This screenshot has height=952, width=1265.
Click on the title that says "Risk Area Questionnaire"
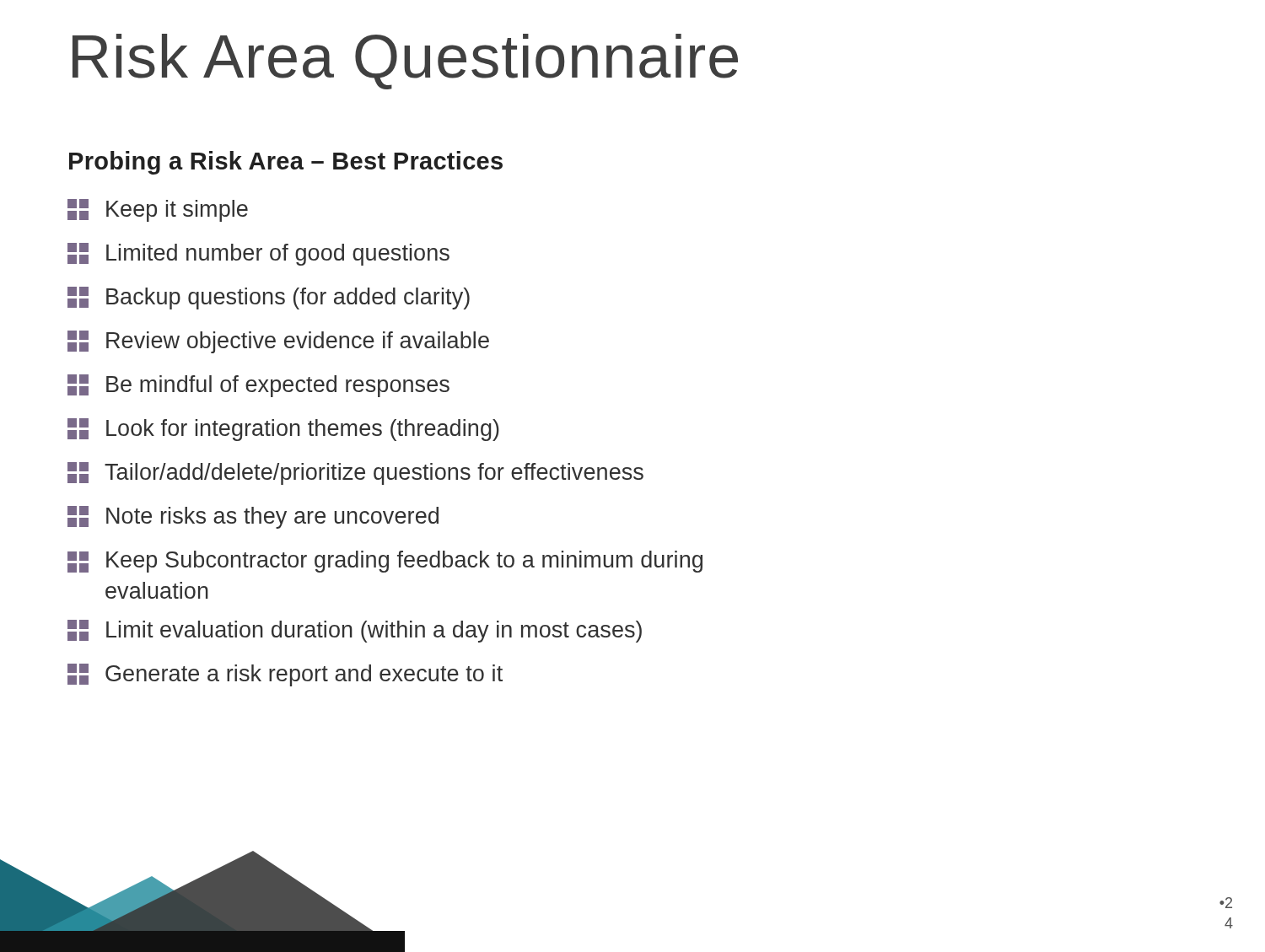(405, 57)
